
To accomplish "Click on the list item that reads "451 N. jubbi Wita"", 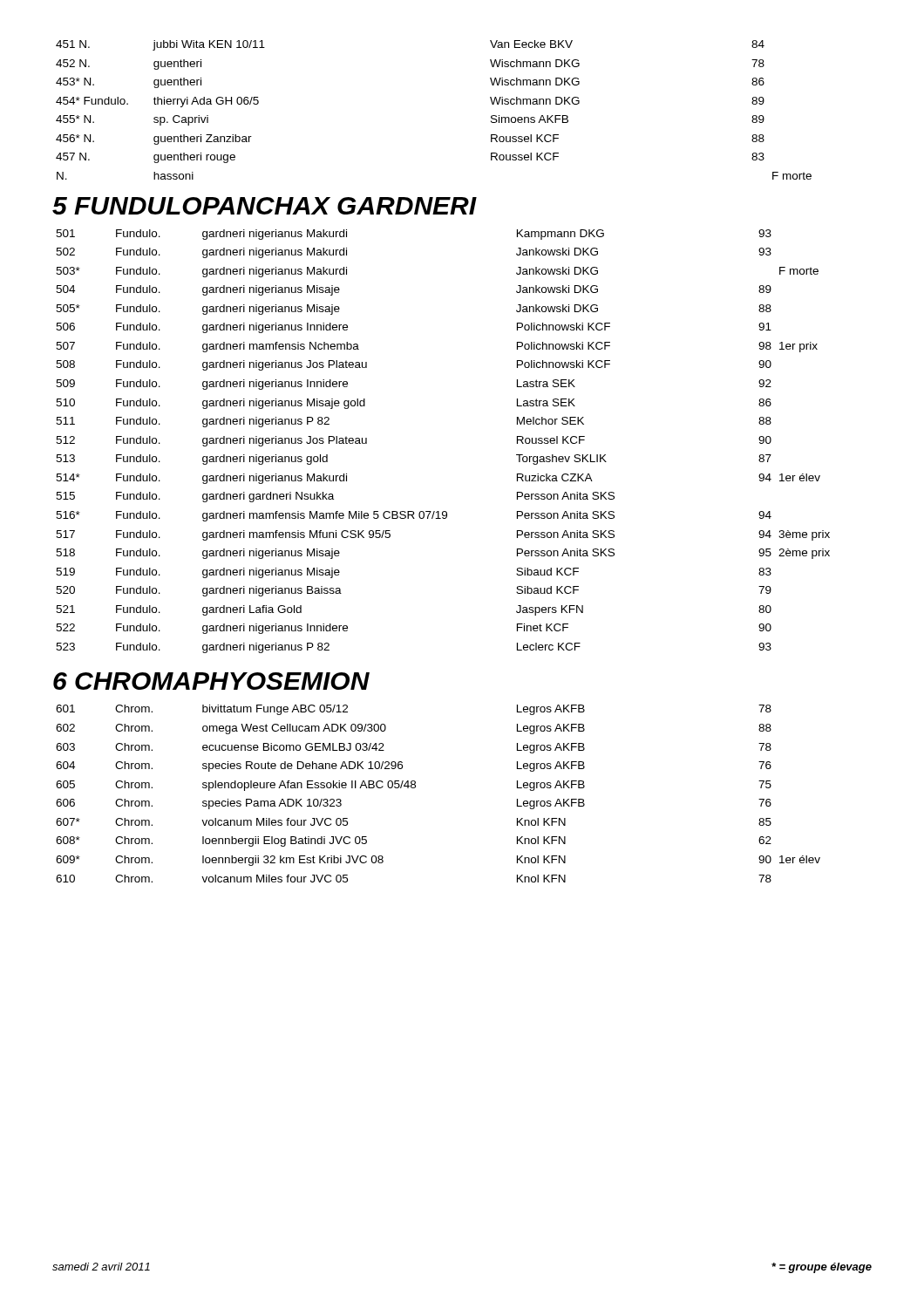I will coord(72,45).
